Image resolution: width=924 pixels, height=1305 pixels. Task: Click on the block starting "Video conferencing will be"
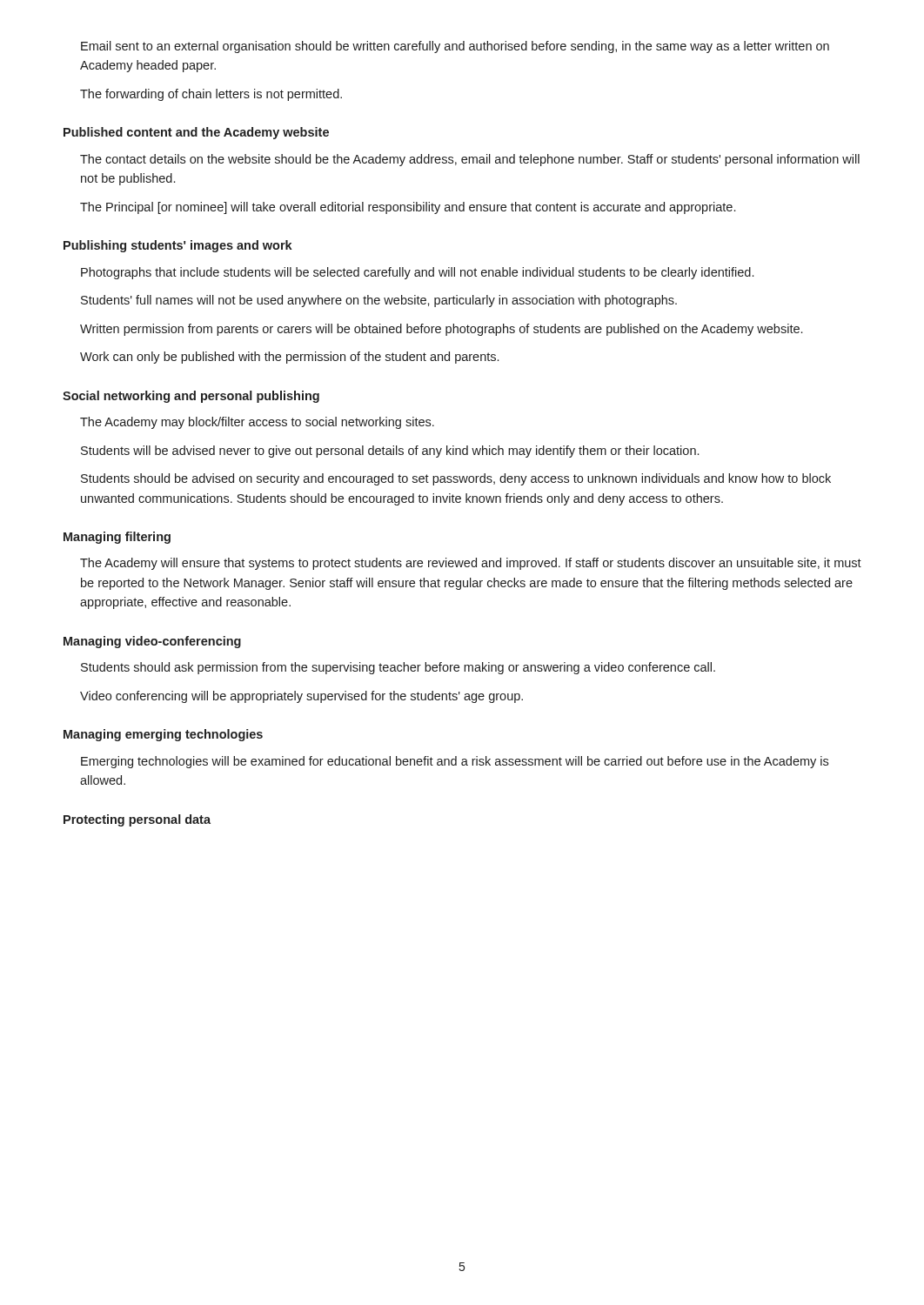click(x=302, y=696)
